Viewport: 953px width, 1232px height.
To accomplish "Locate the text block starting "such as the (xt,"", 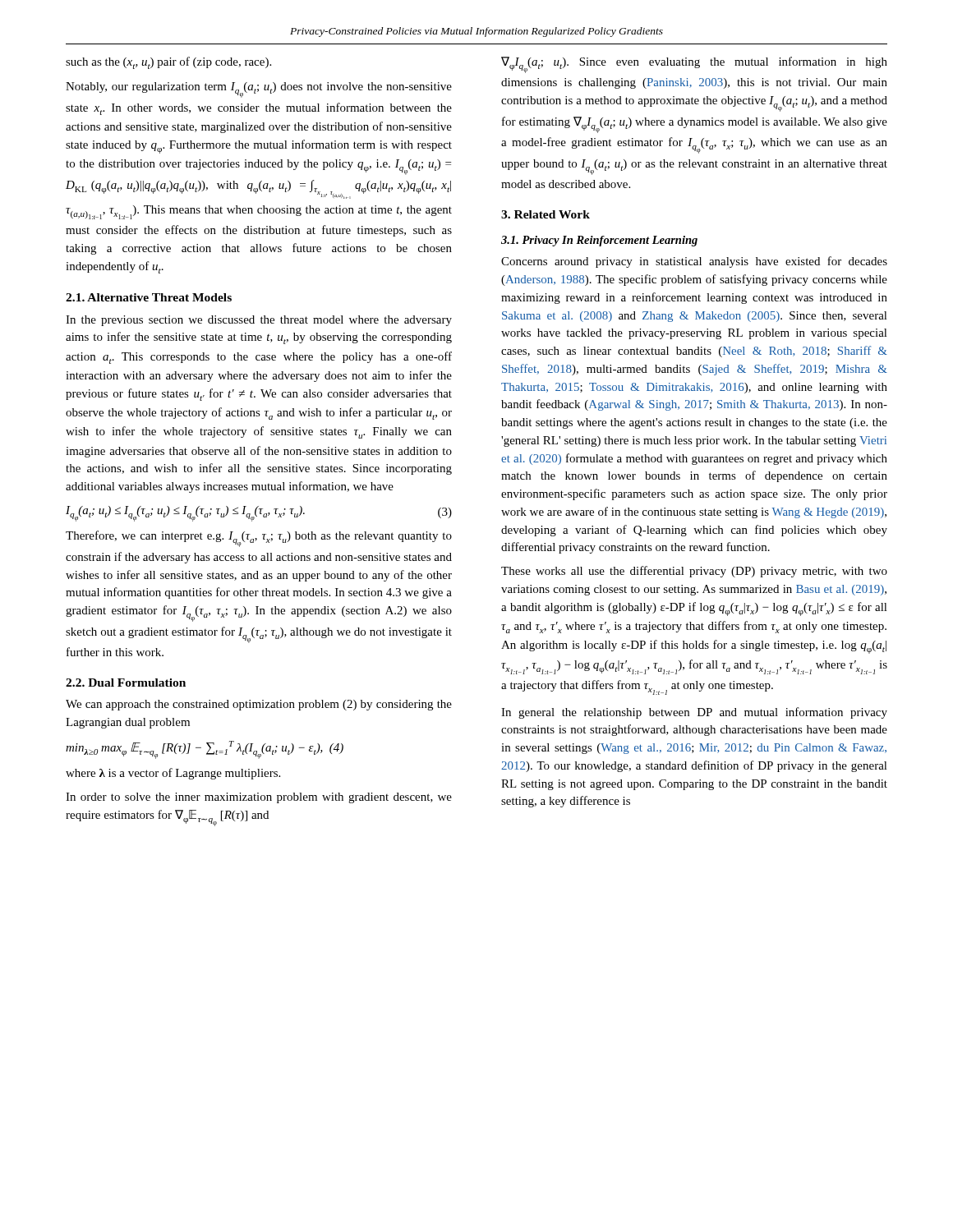I will click(x=259, y=63).
